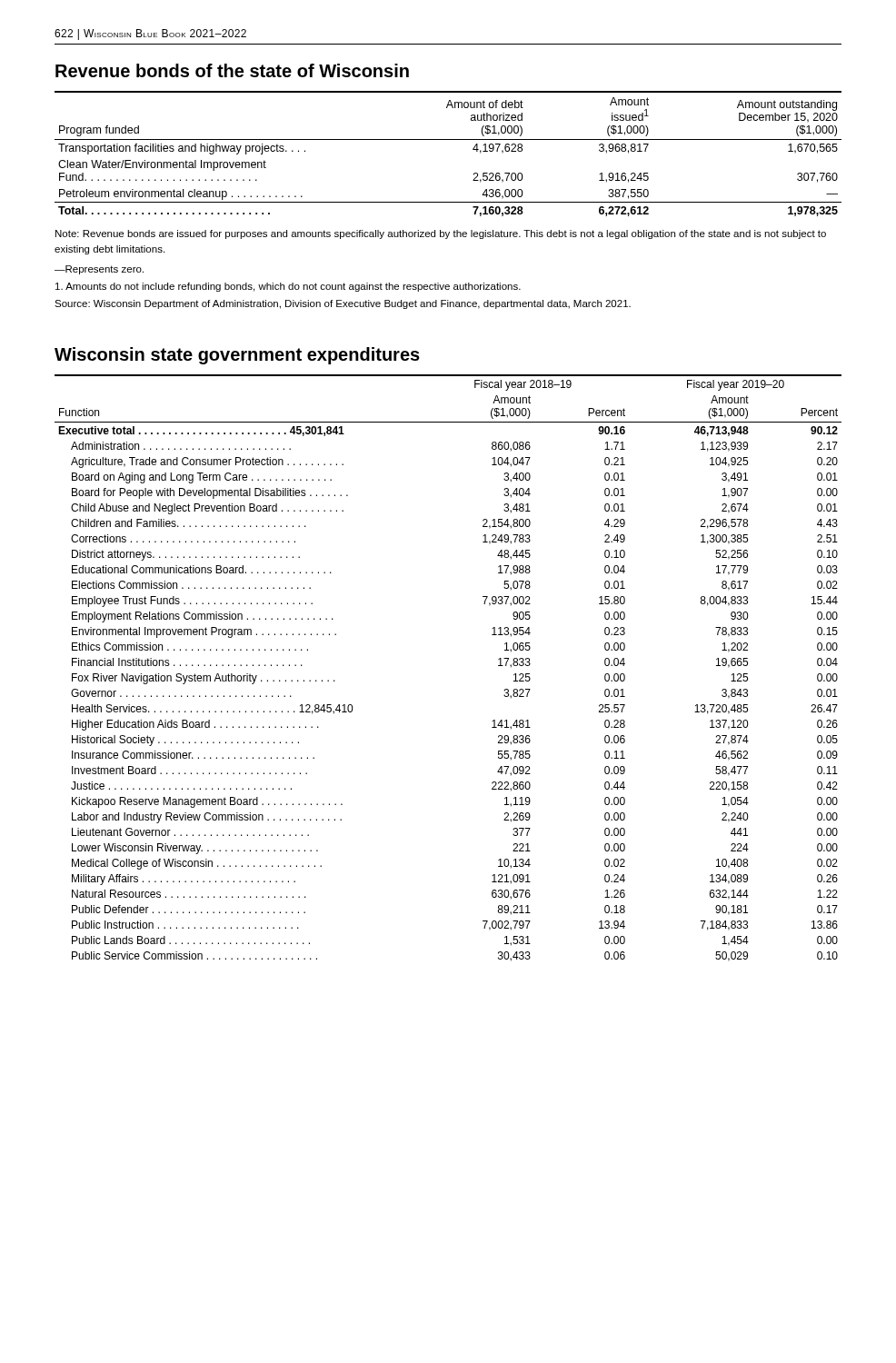Click on the text block starting "Note: Revenue bonds are issued for purposes"
This screenshot has width=896, height=1363.
click(x=440, y=241)
